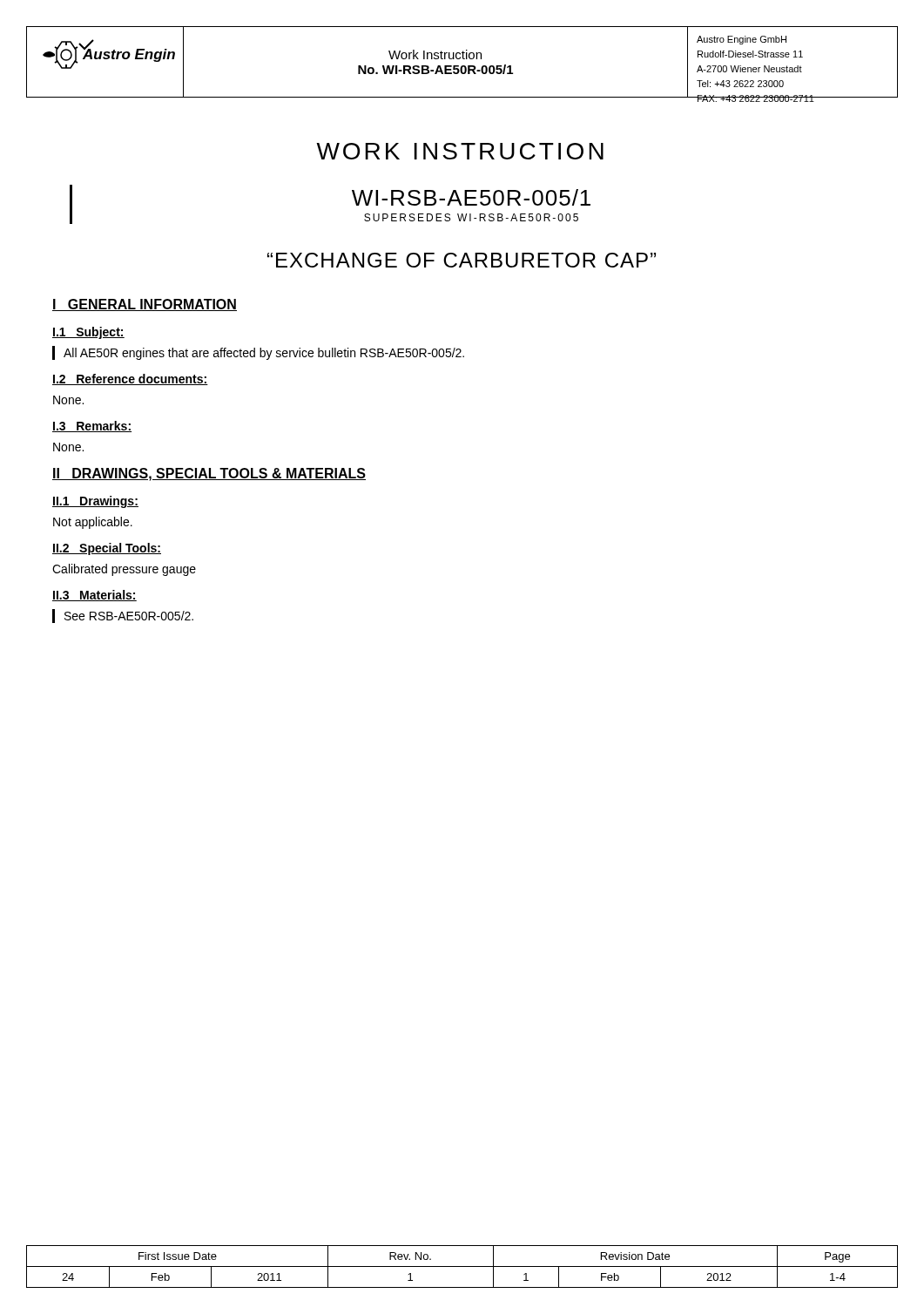
Task: Find the text starting "WI-RSB-AE50R-005/1 SUPERSEDES WI-RSB-AE50R-005"
Action: tap(472, 204)
